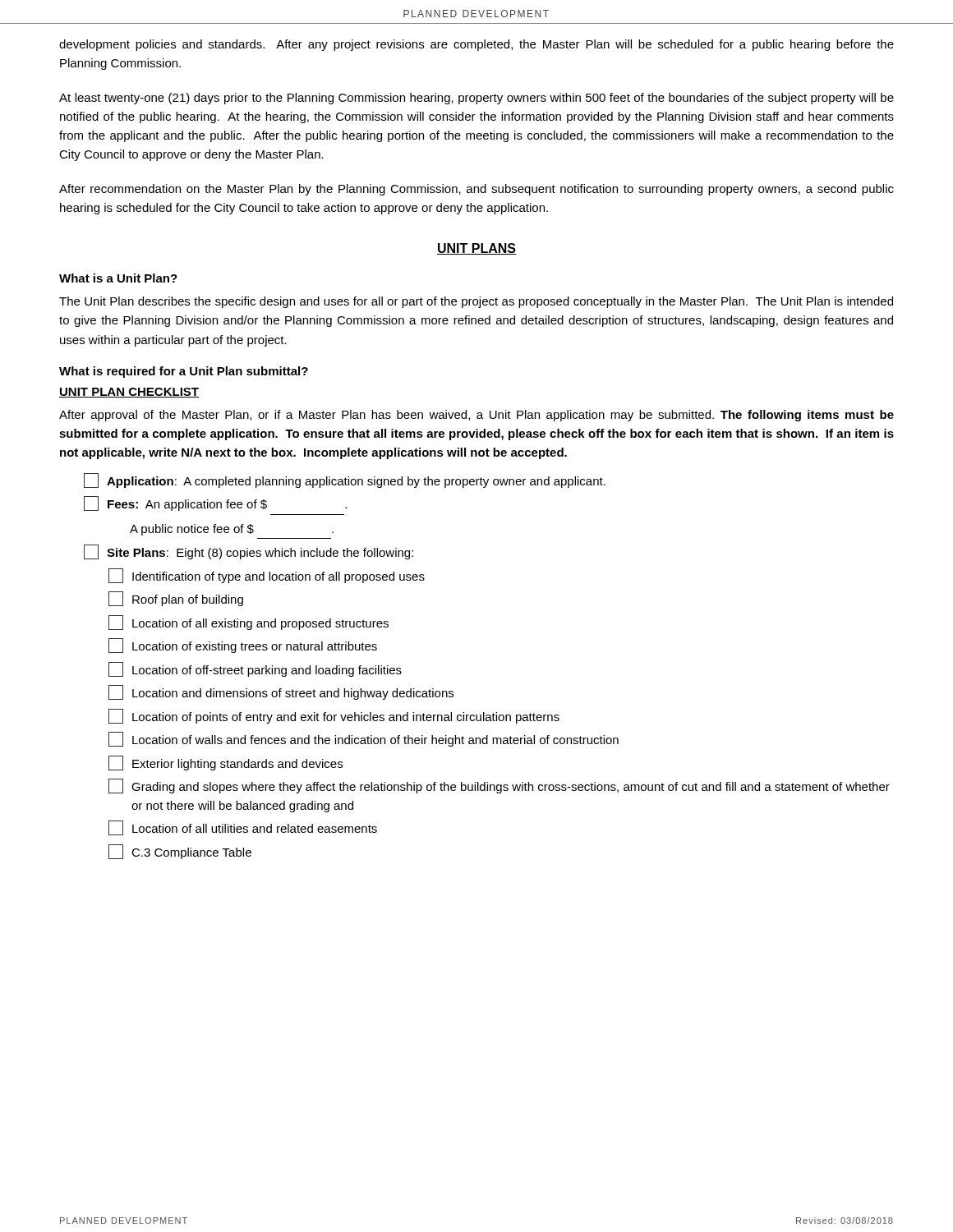
Task: Find the block on this page that starts "Location of walls"
Action: pos(501,740)
